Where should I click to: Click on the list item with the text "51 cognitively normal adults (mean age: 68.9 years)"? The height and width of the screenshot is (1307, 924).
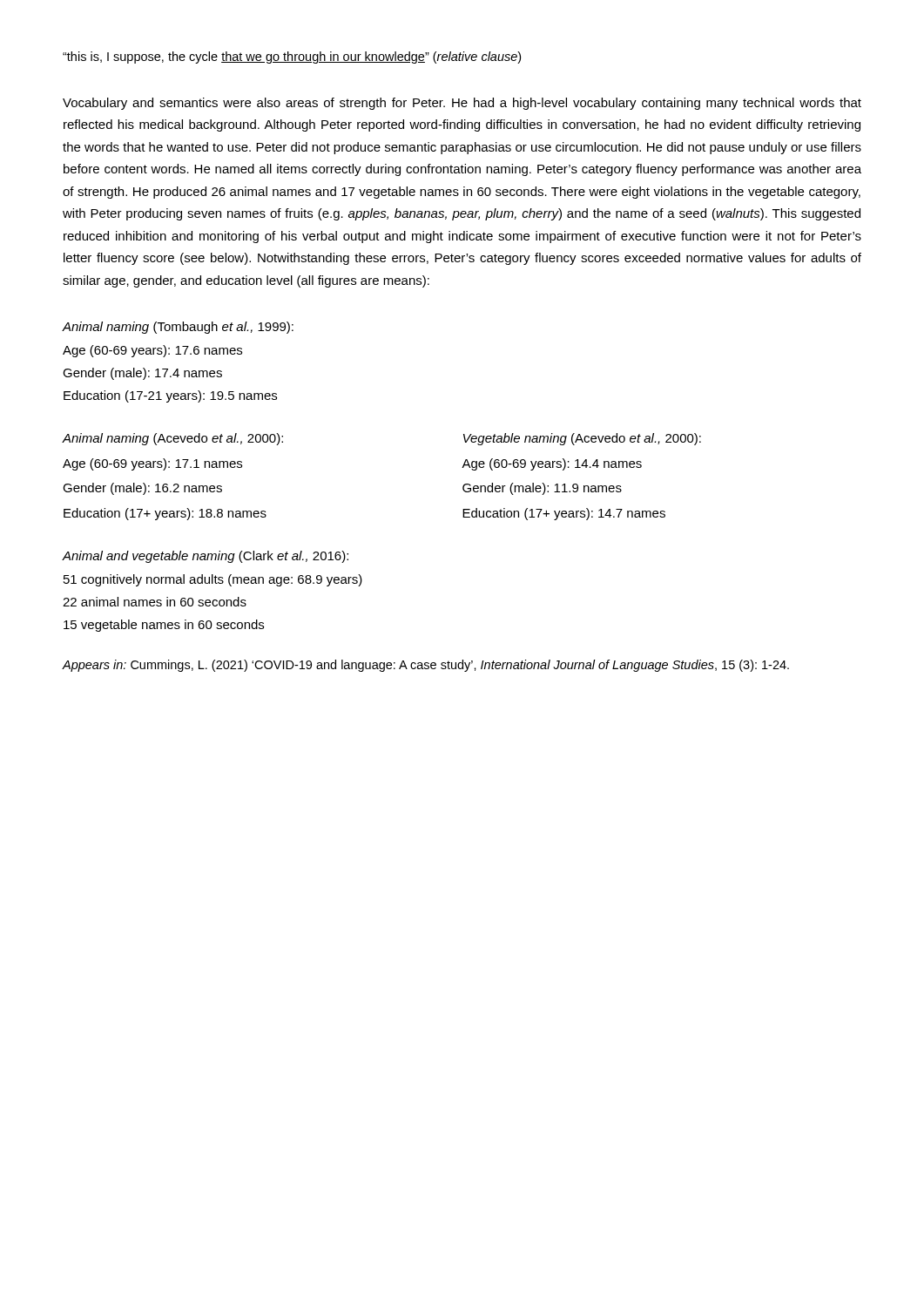[x=213, y=579]
